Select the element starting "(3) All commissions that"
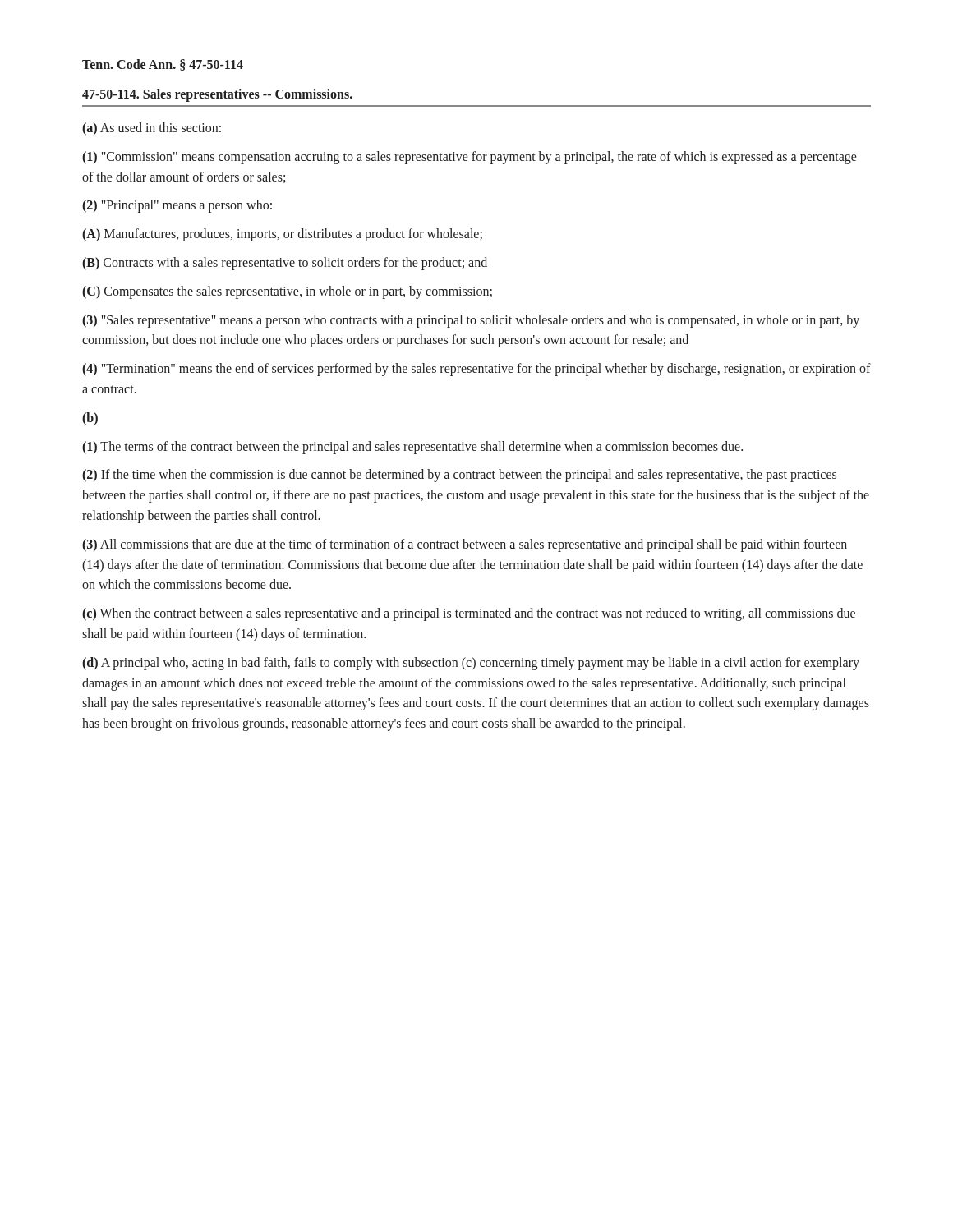Viewport: 953px width, 1232px height. (473, 564)
